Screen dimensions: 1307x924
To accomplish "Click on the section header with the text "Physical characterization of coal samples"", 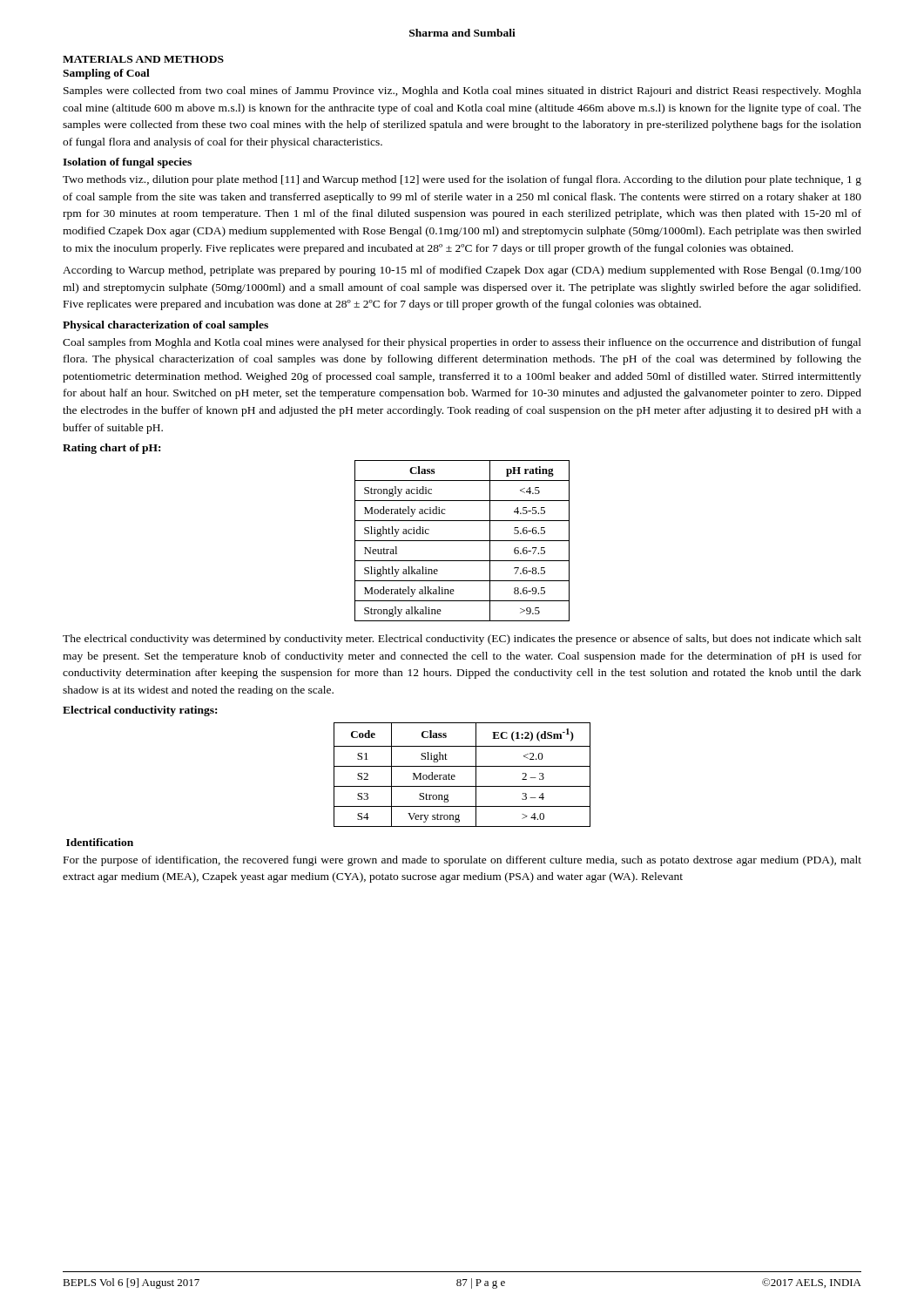I will (166, 324).
